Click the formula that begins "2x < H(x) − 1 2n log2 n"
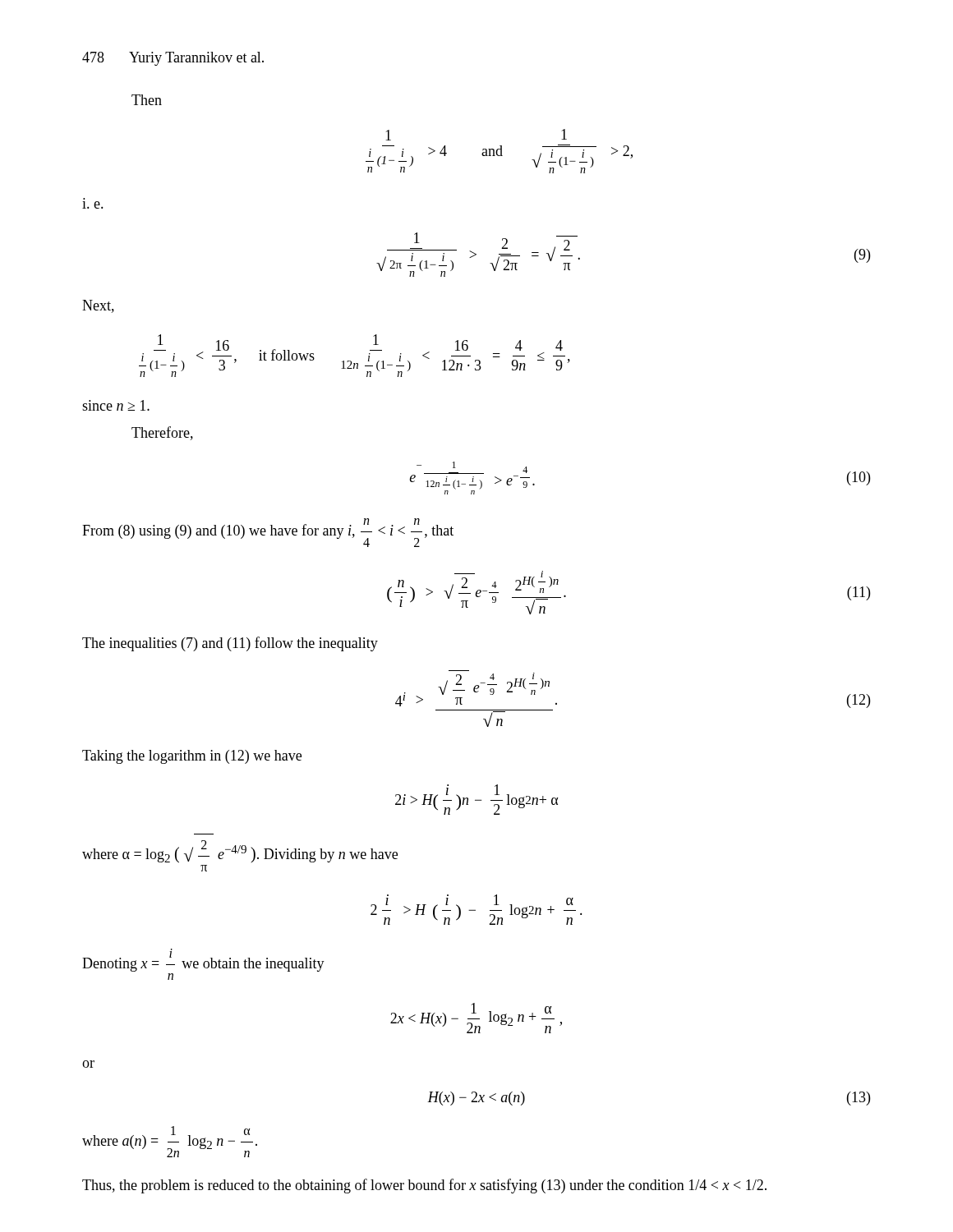Image resolution: width=953 pixels, height=1232 pixels. coord(476,1019)
